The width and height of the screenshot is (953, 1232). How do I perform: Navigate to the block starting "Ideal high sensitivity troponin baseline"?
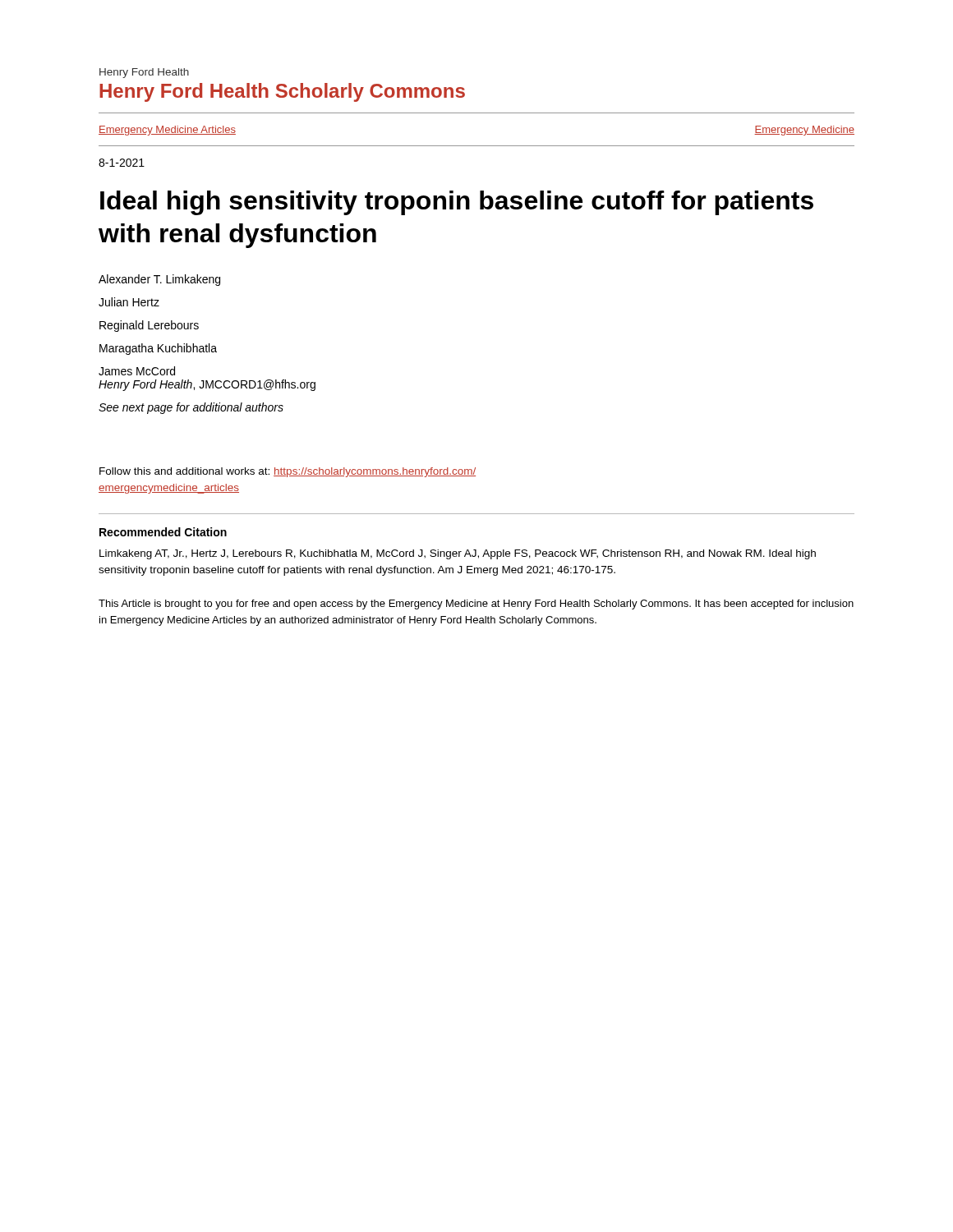coord(476,217)
